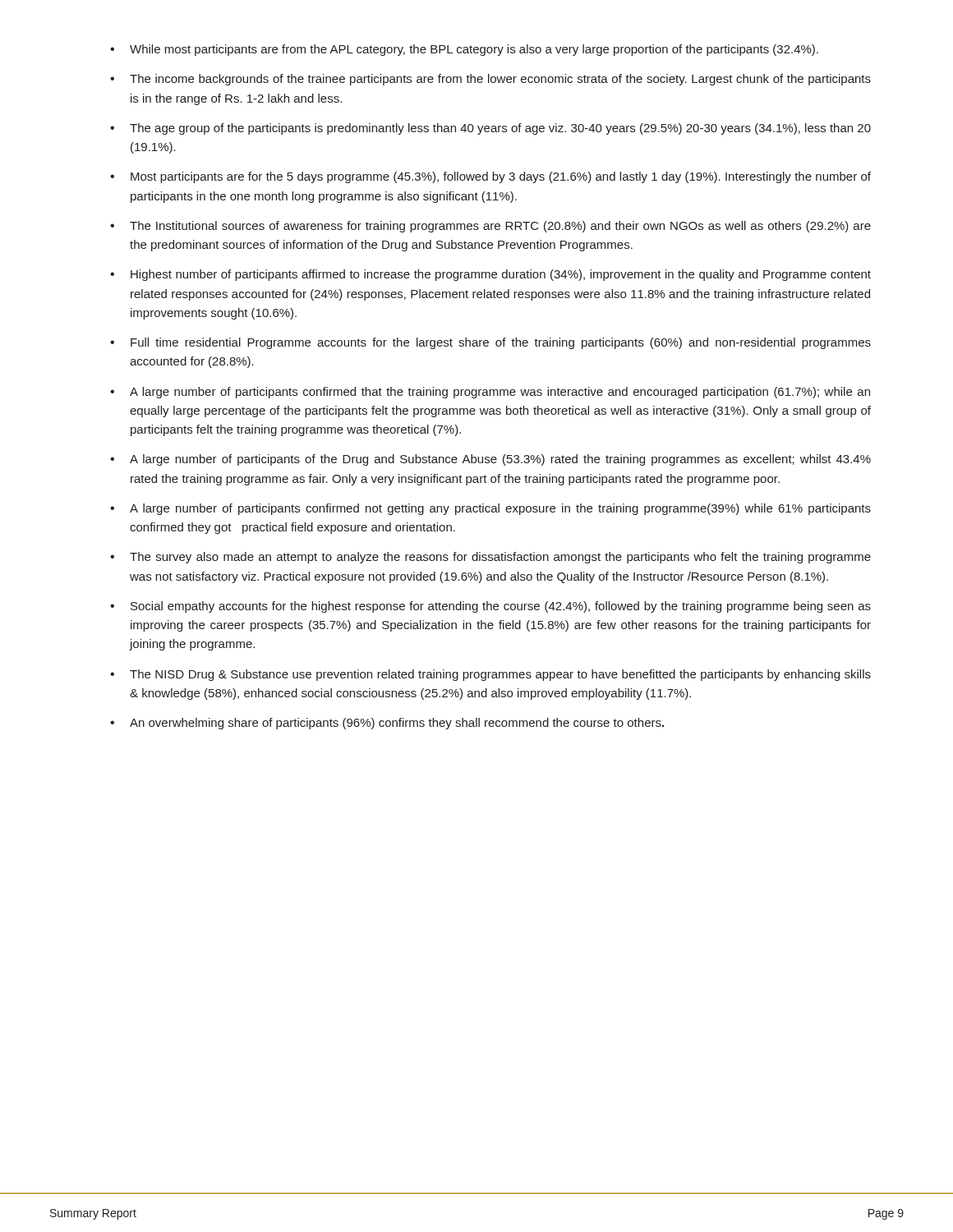This screenshot has height=1232, width=953.
Task: Select the region starting "The Institutional sources of awareness for"
Action: [500, 235]
